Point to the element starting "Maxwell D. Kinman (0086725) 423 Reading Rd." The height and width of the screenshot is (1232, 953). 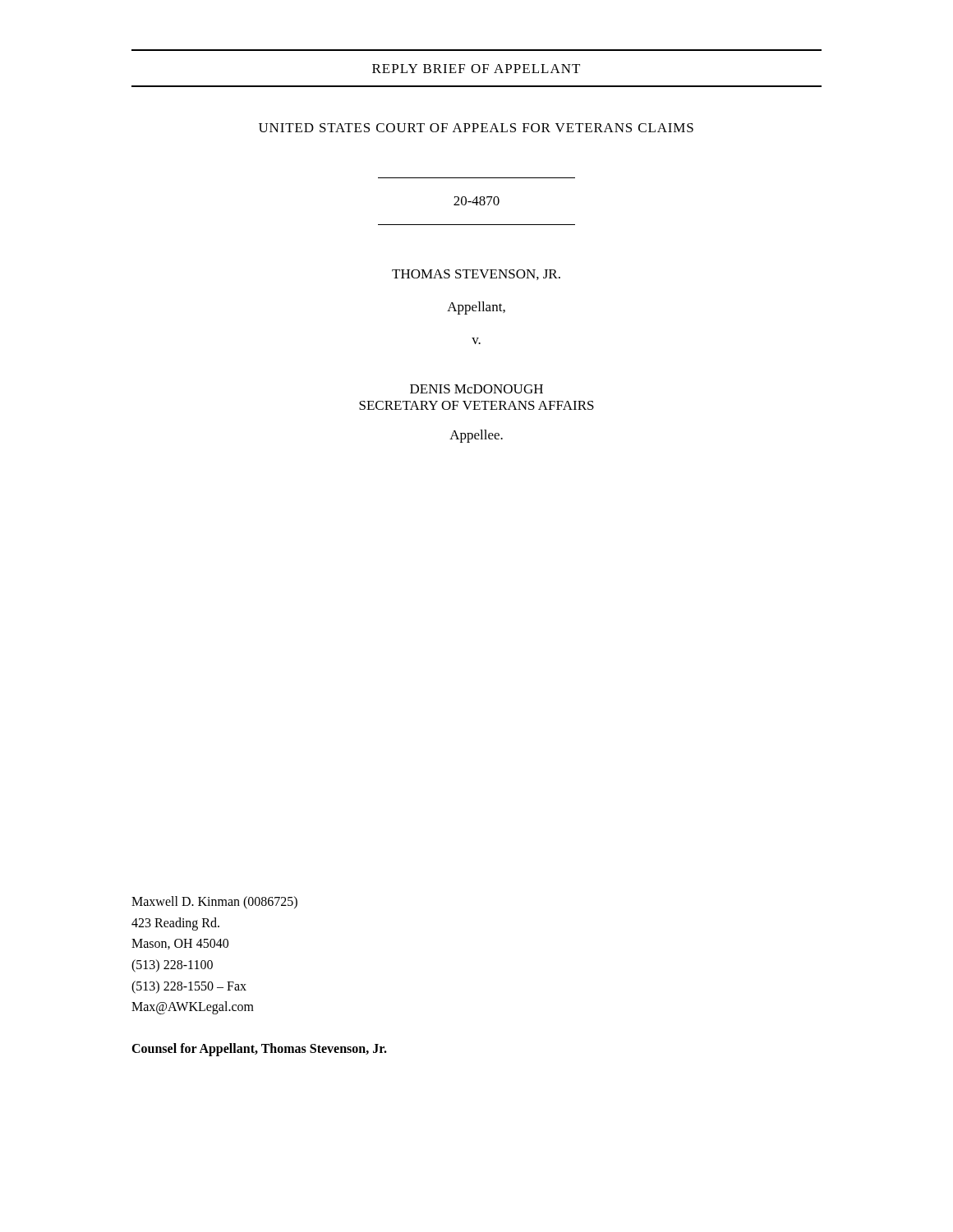[214, 903]
